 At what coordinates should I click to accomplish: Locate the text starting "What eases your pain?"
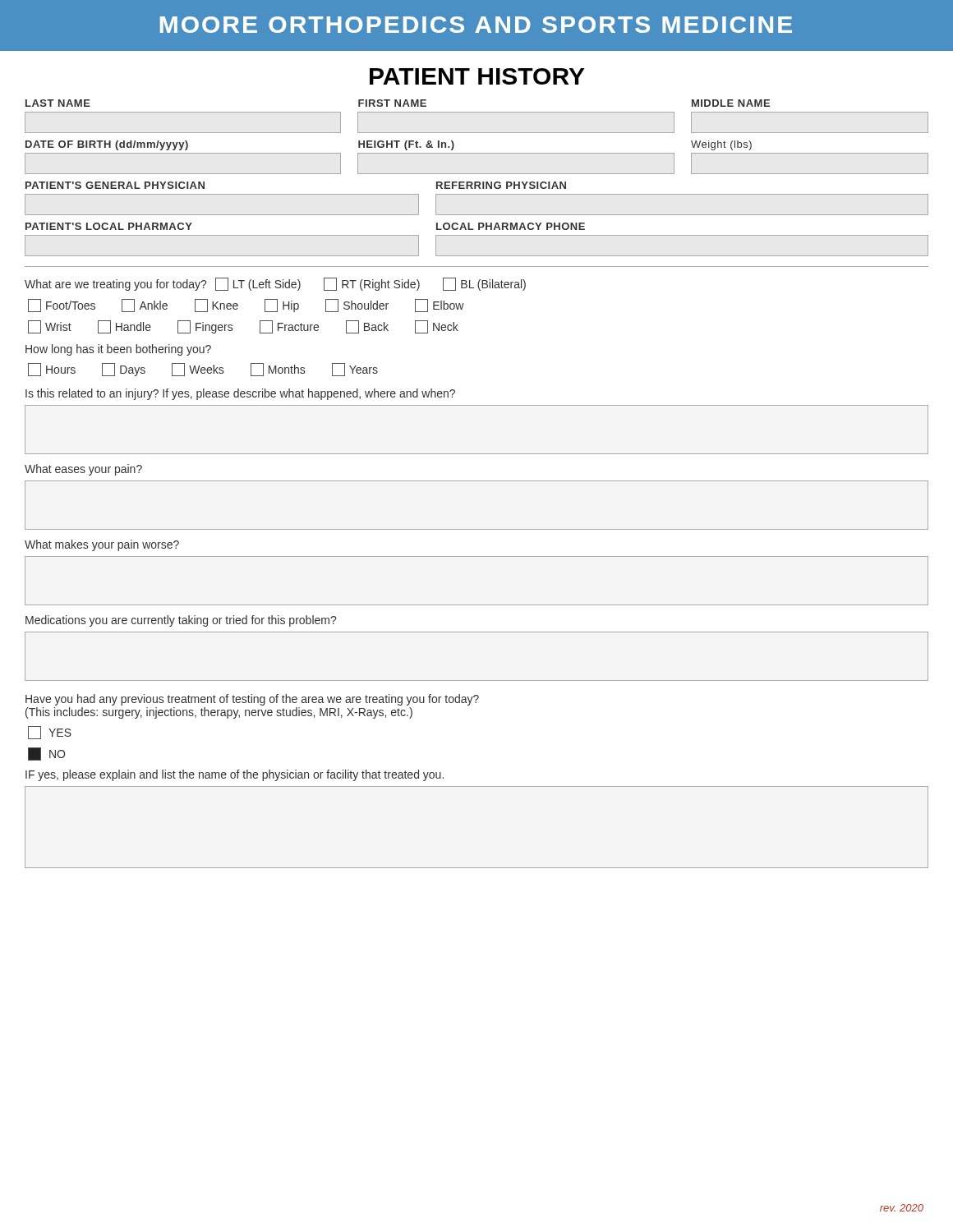pyautogui.click(x=83, y=469)
